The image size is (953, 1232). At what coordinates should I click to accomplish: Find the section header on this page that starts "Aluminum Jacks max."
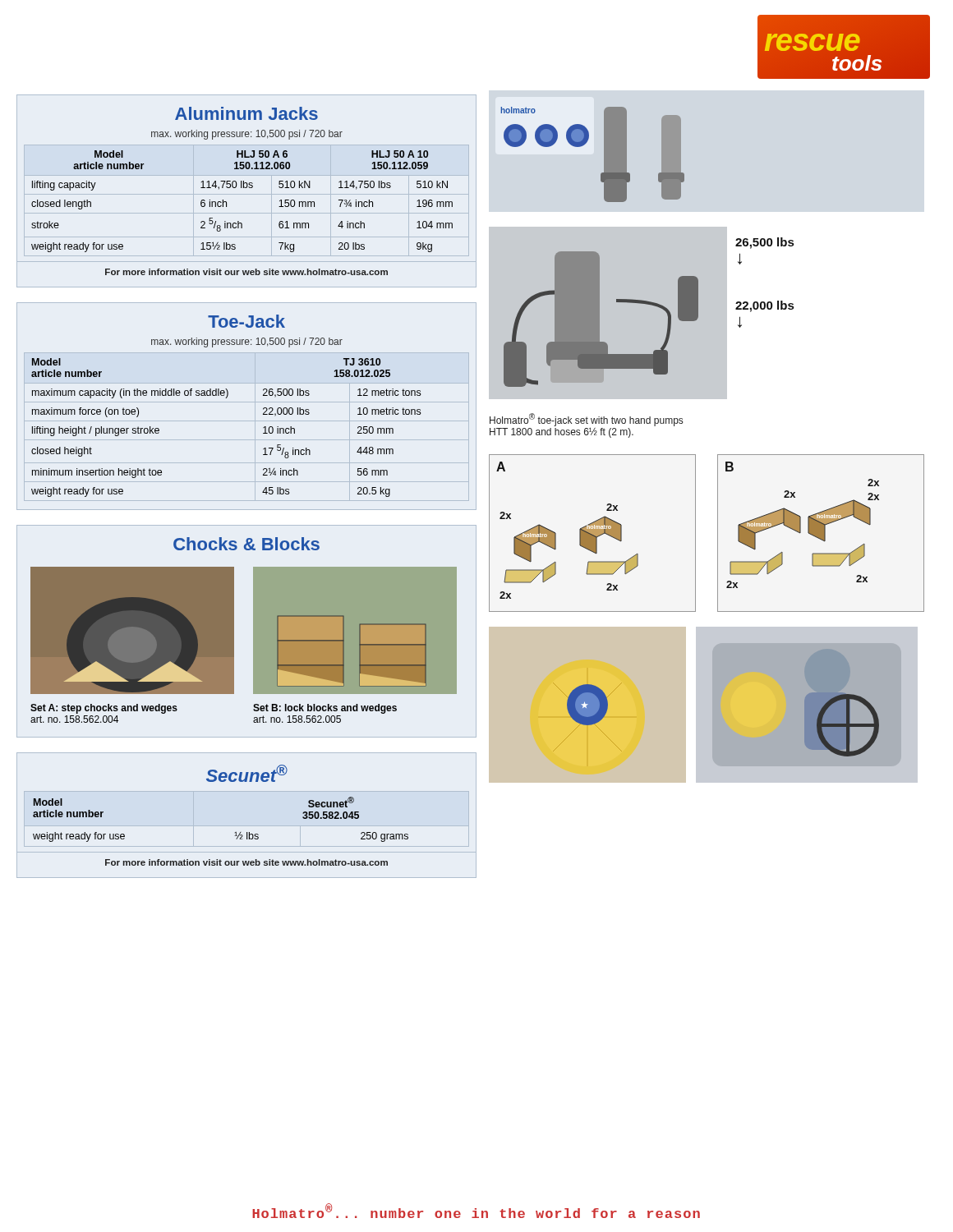coord(246,187)
